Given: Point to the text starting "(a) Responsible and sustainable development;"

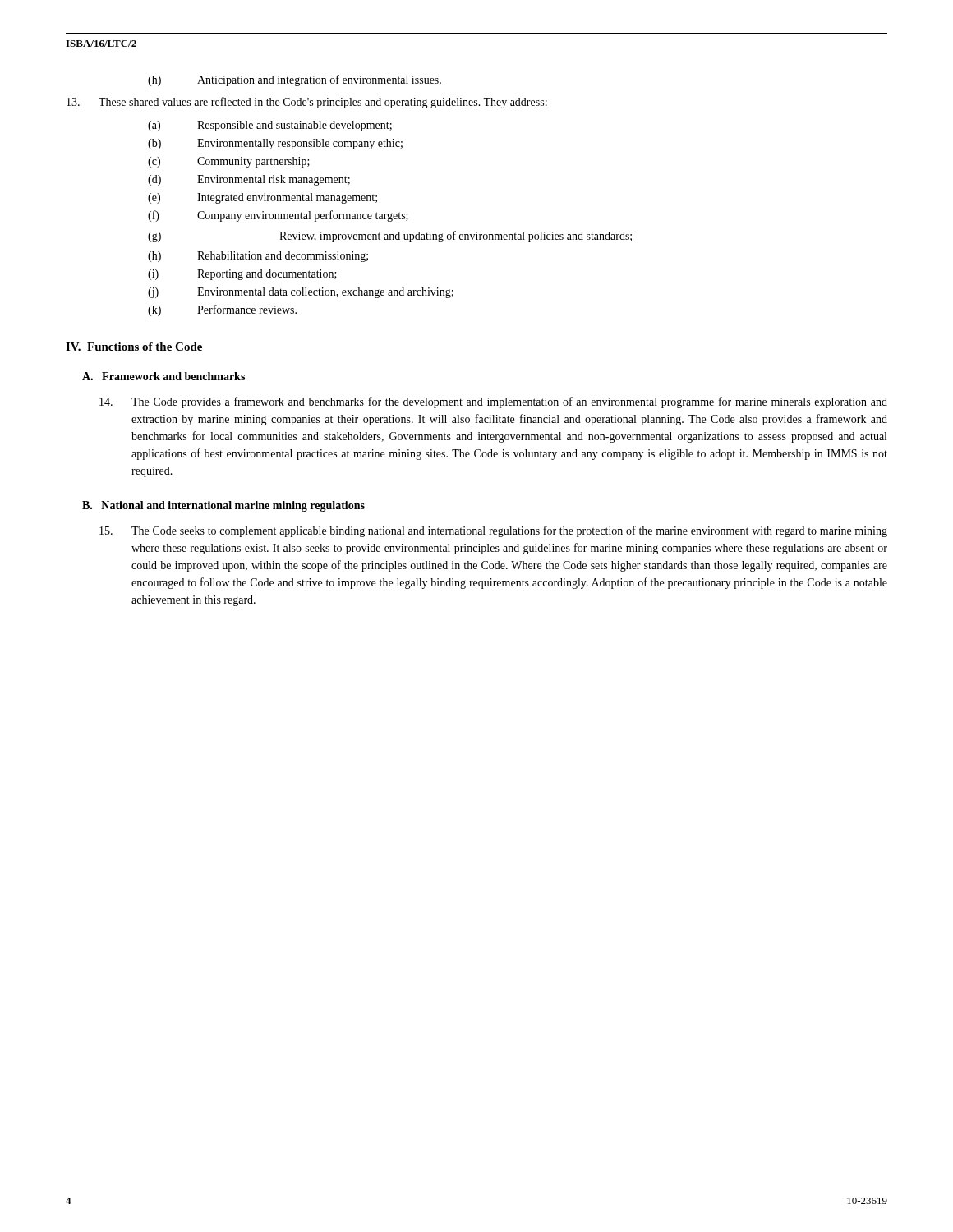Looking at the screenshot, I should tap(270, 126).
